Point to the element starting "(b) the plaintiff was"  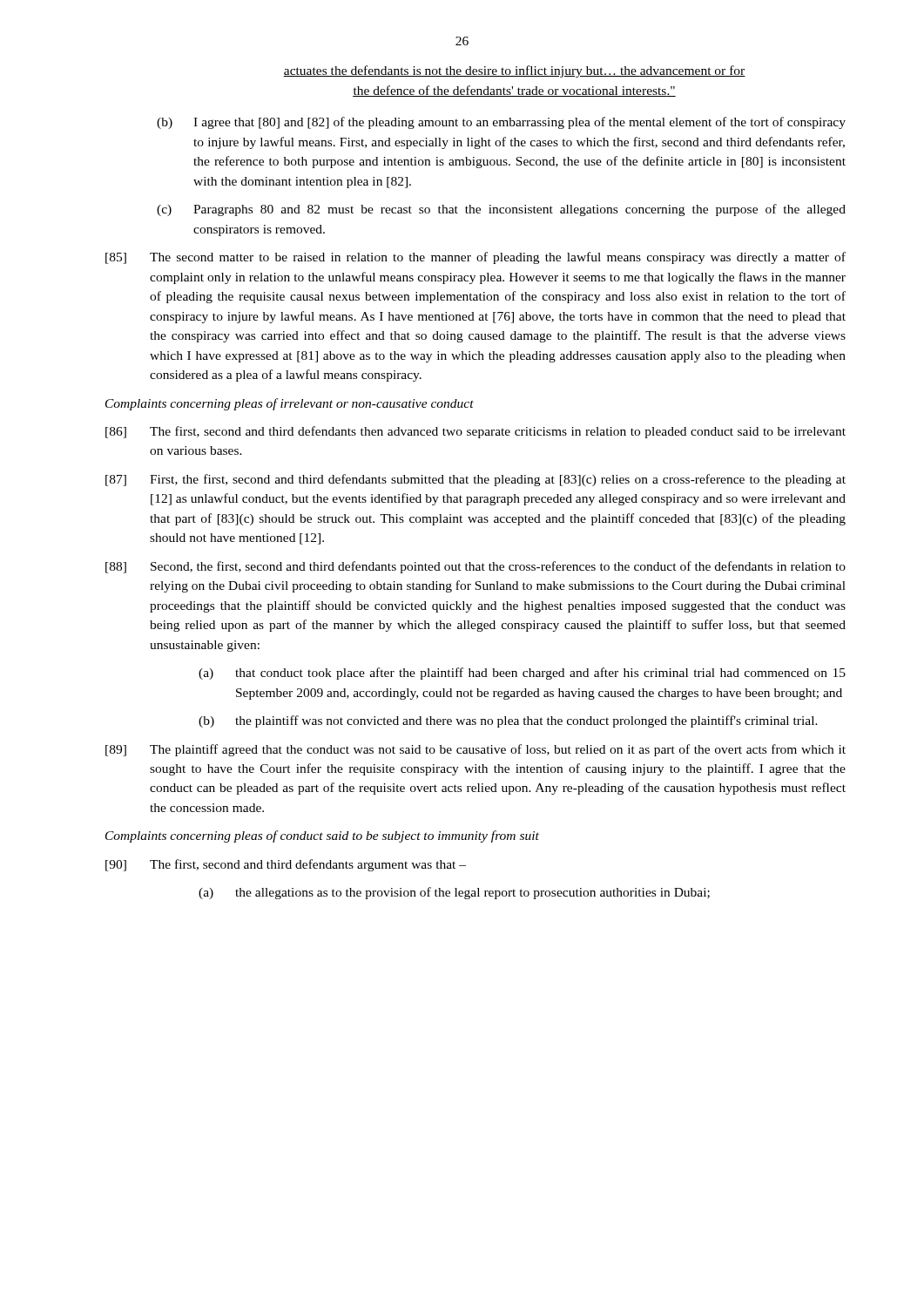522,721
